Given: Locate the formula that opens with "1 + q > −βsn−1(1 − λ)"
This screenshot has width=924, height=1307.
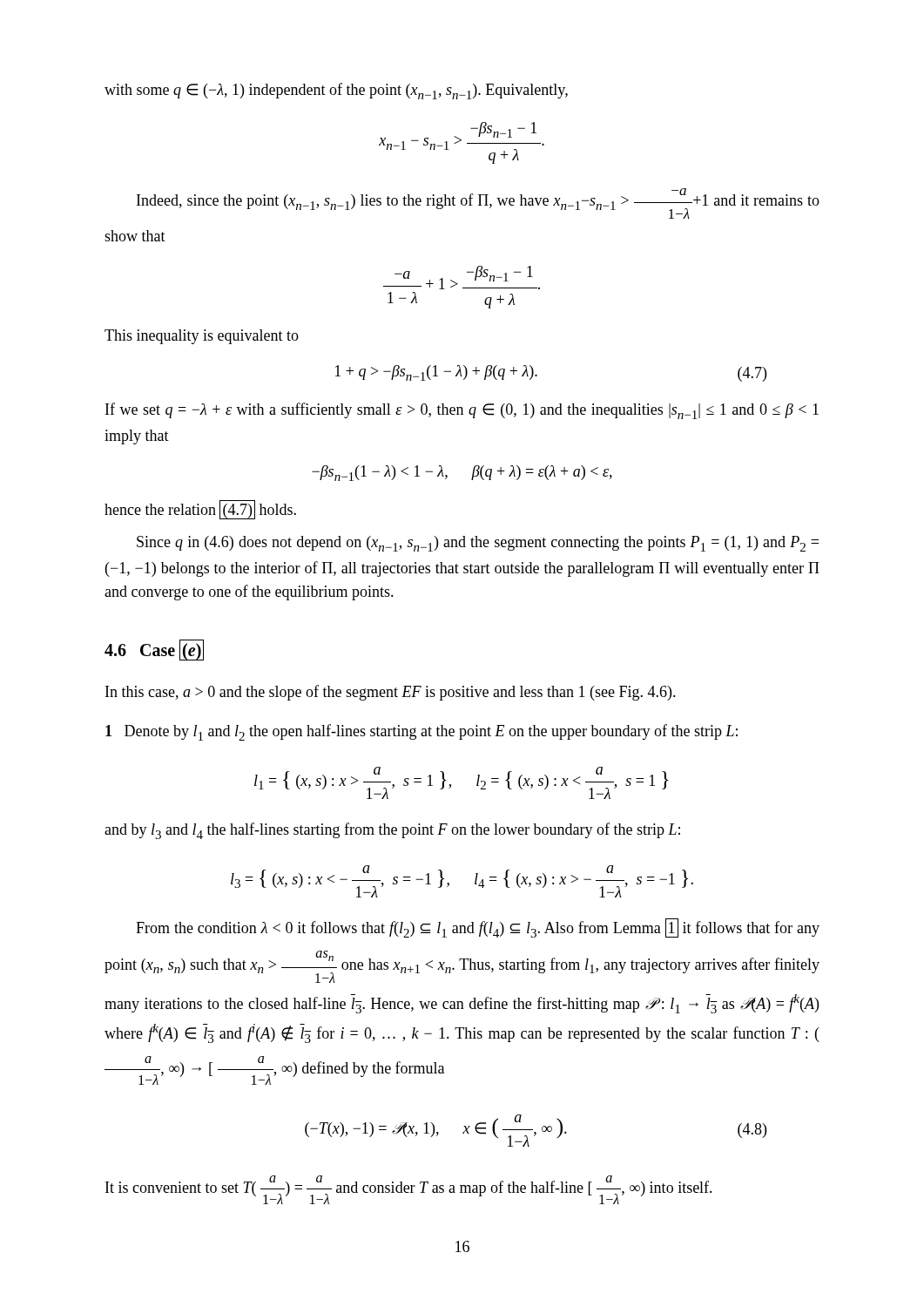Looking at the screenshot, I should 435,373.
